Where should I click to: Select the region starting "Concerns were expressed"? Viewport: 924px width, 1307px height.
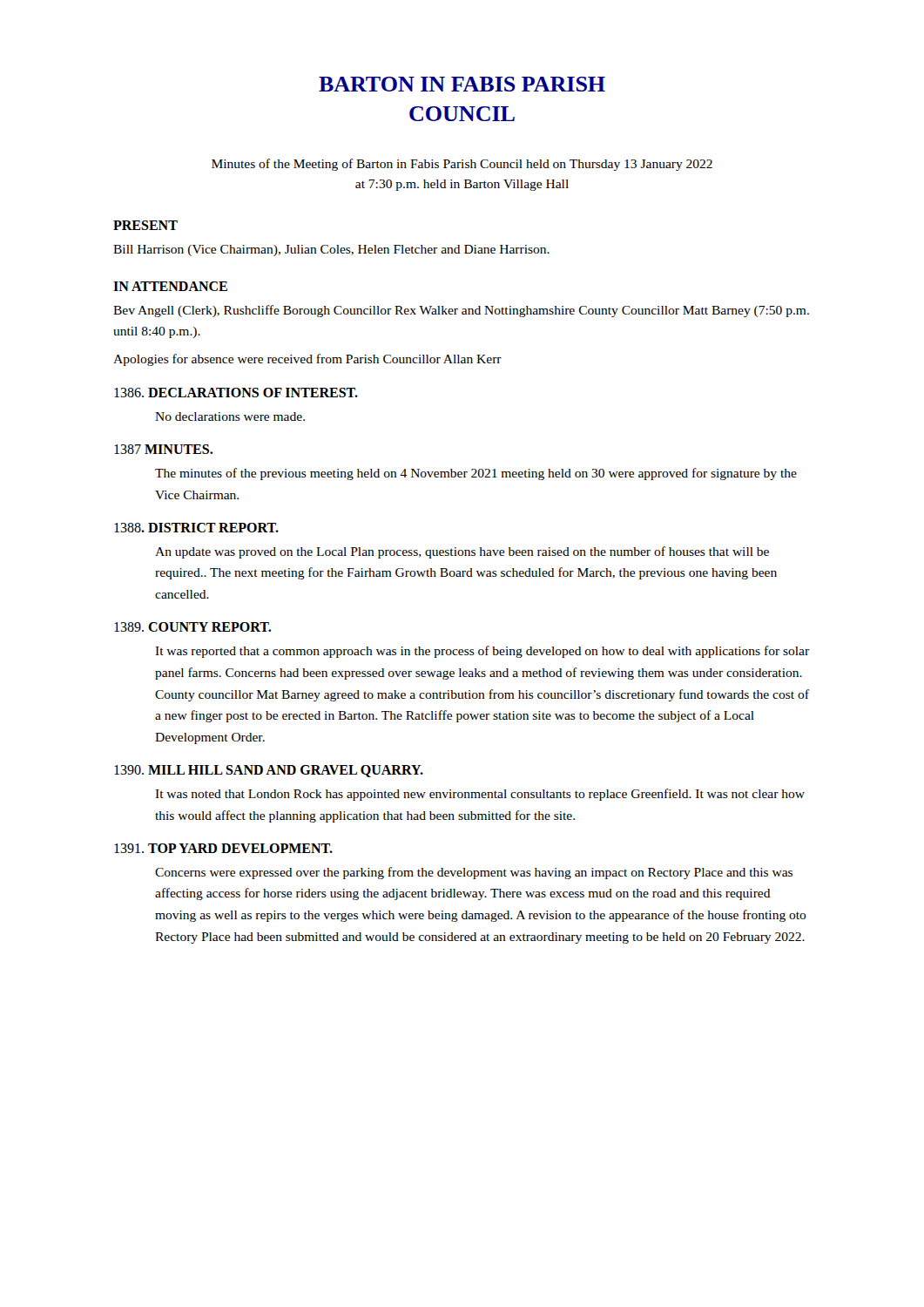click(x=481, y=904)
